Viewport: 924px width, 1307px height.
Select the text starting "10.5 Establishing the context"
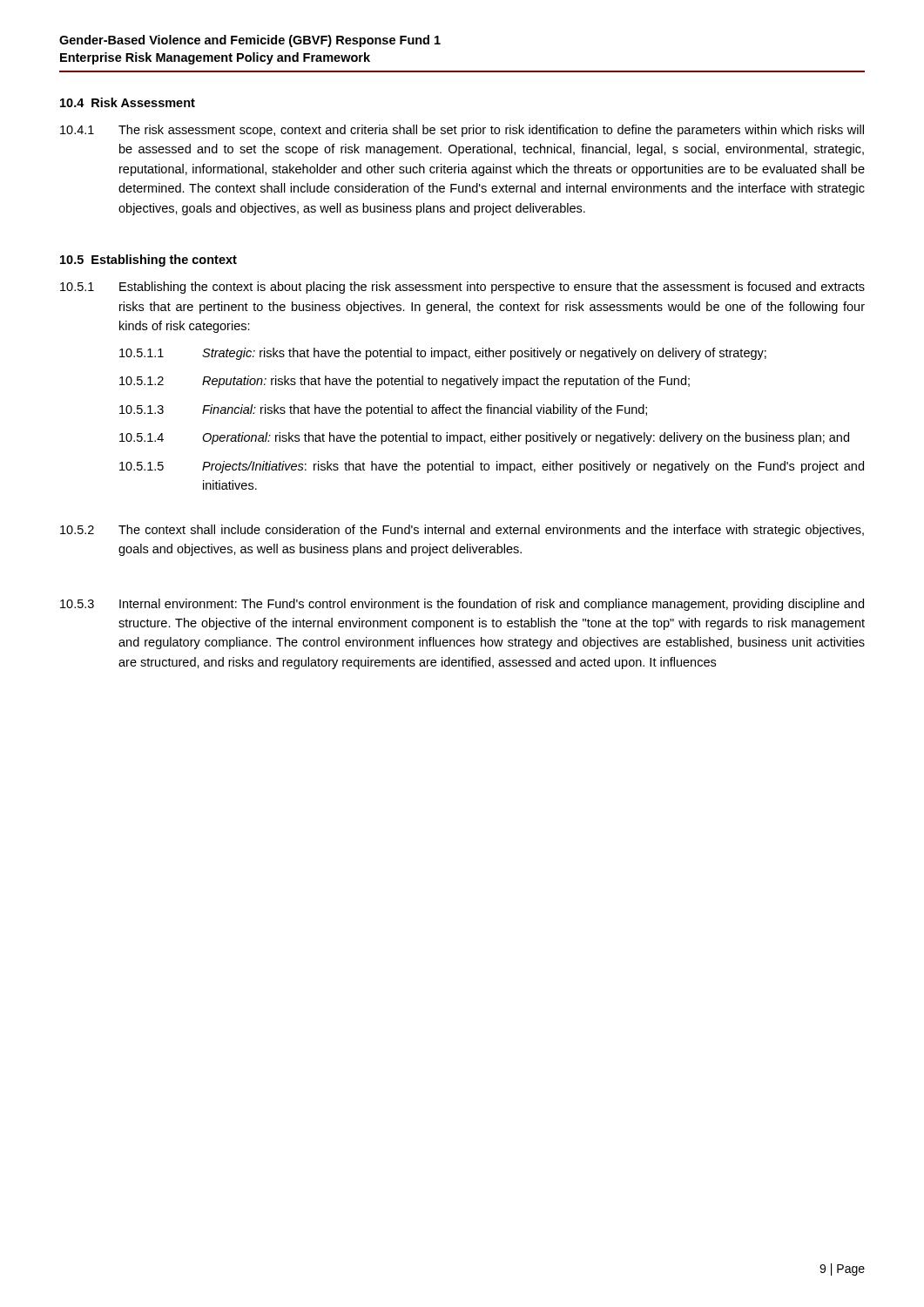pyautogui.click(x=148, y=260)
